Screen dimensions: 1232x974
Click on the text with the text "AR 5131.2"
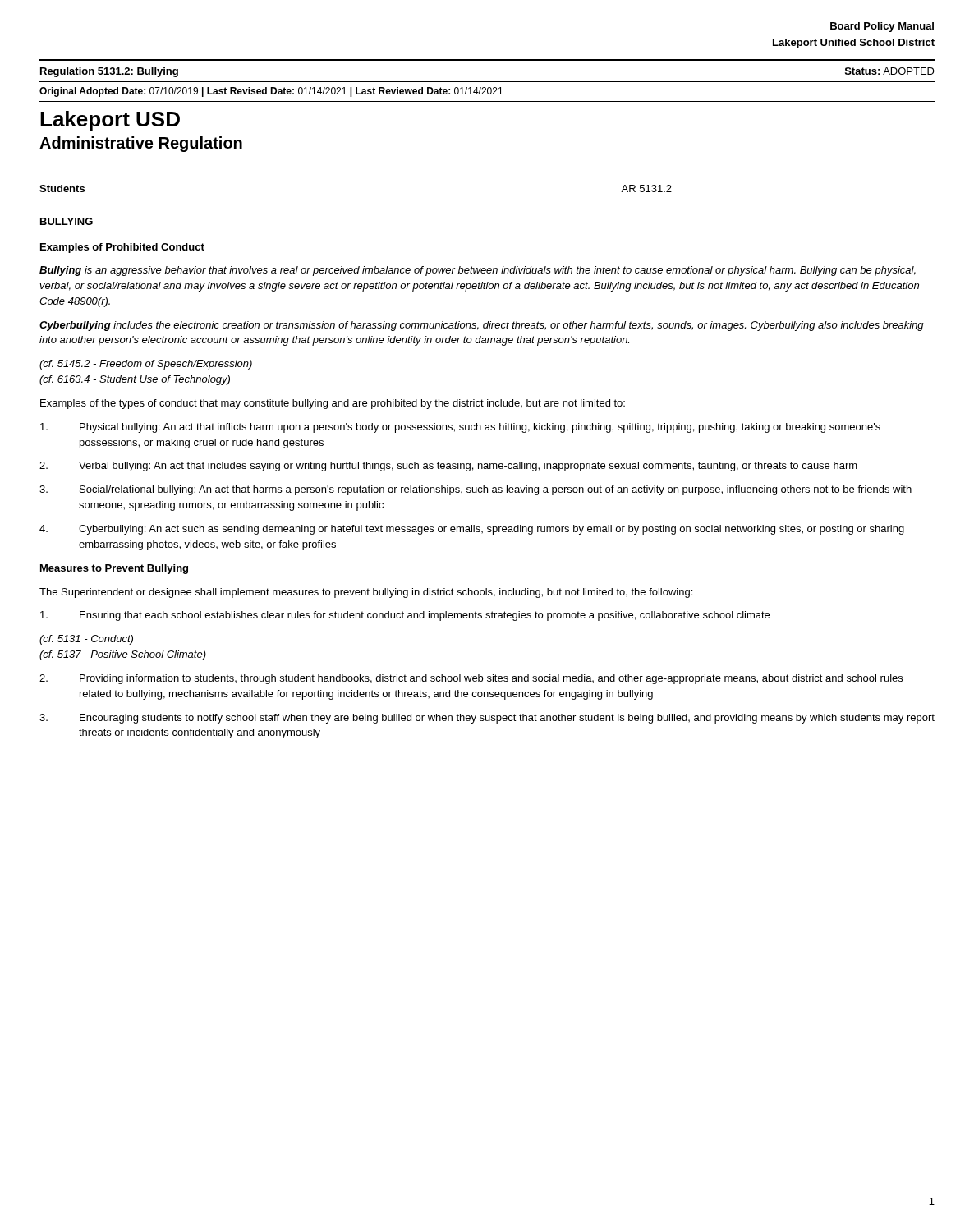[647, 188]
